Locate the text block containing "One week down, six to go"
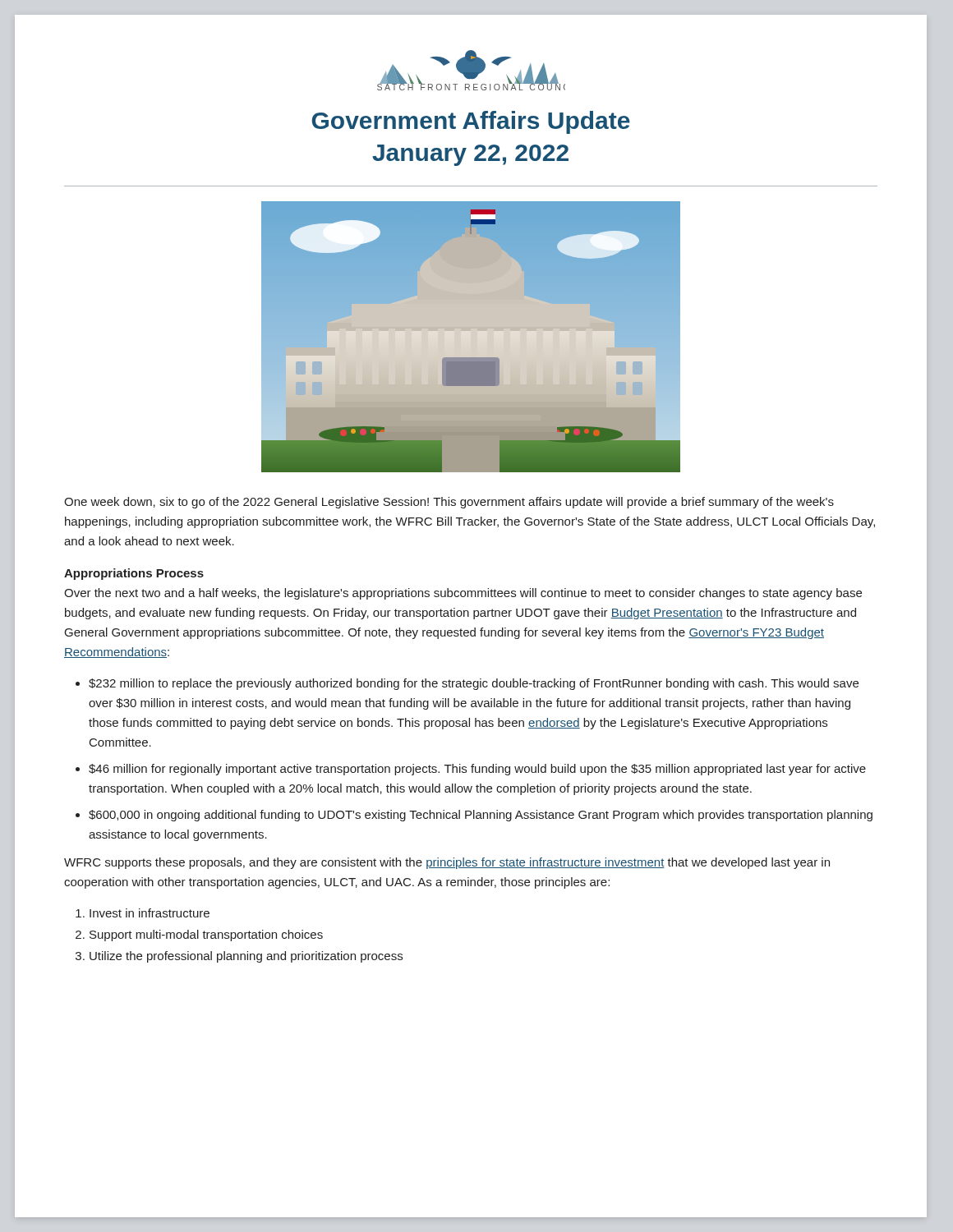Image resolution: width=953 pixels, height=1232 pixels. pyautogui.click(x=470, y=521)
